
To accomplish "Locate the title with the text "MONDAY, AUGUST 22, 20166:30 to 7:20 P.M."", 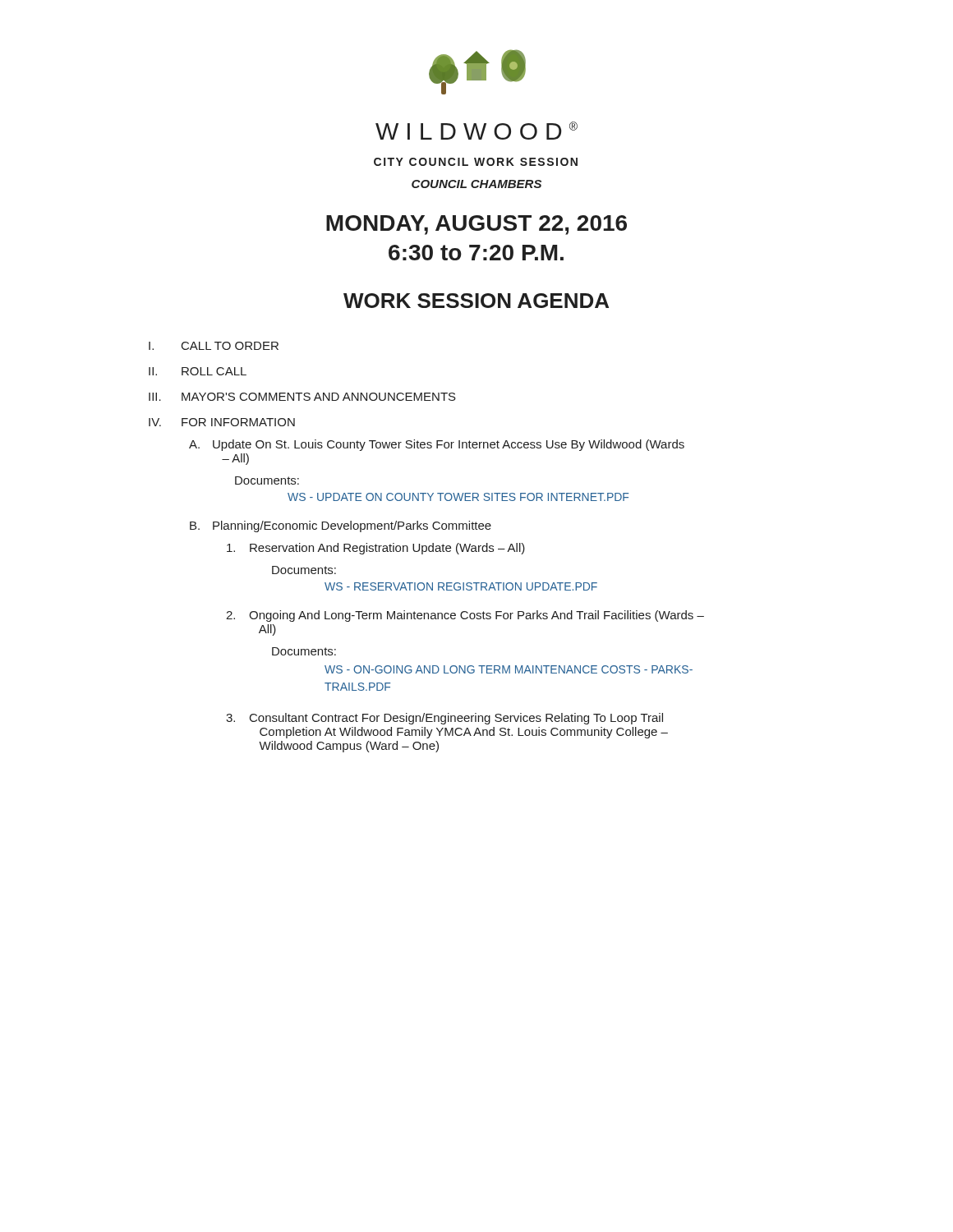I will coord(476,238).
